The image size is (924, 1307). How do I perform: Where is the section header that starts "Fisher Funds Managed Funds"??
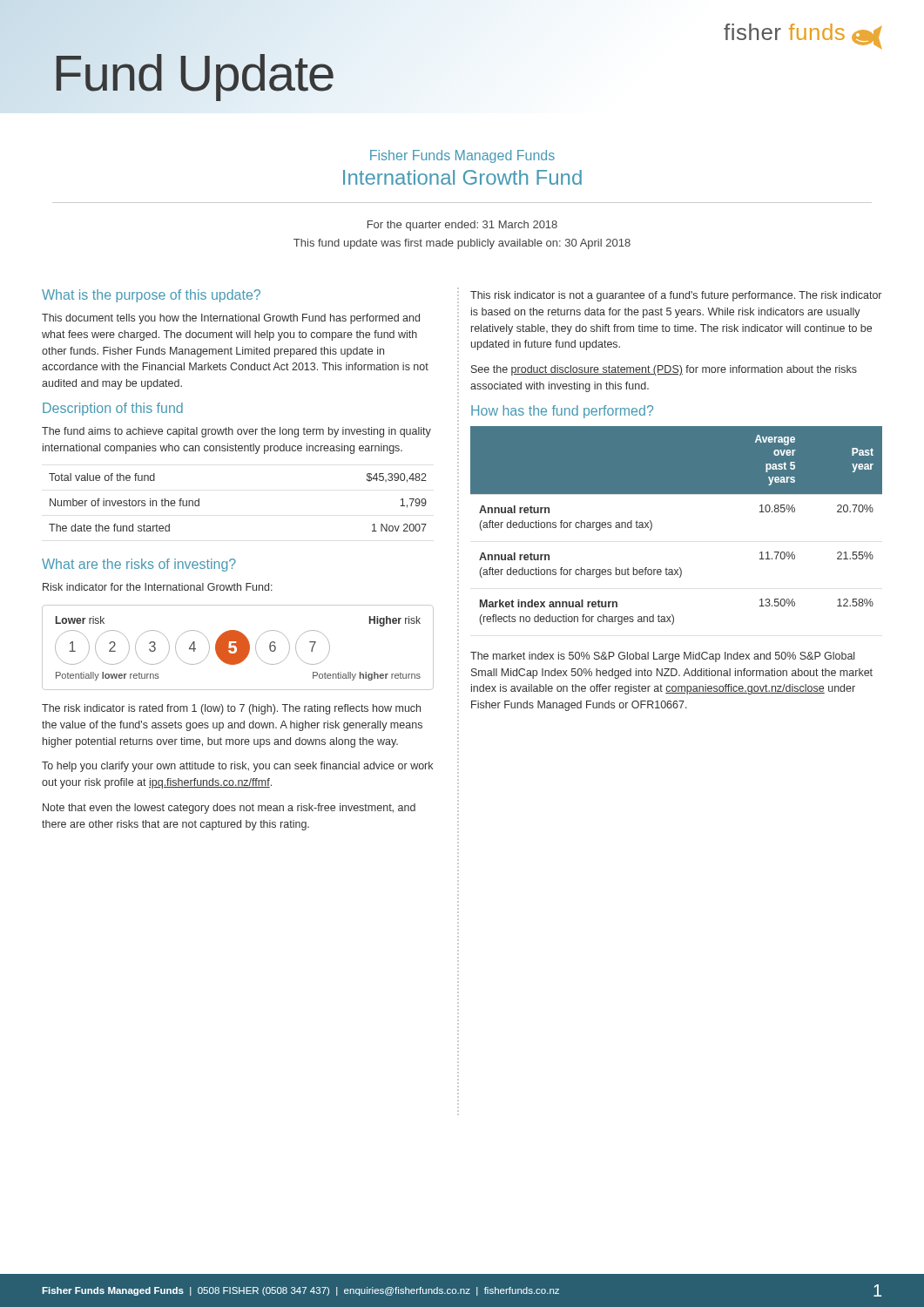[462, 169]
